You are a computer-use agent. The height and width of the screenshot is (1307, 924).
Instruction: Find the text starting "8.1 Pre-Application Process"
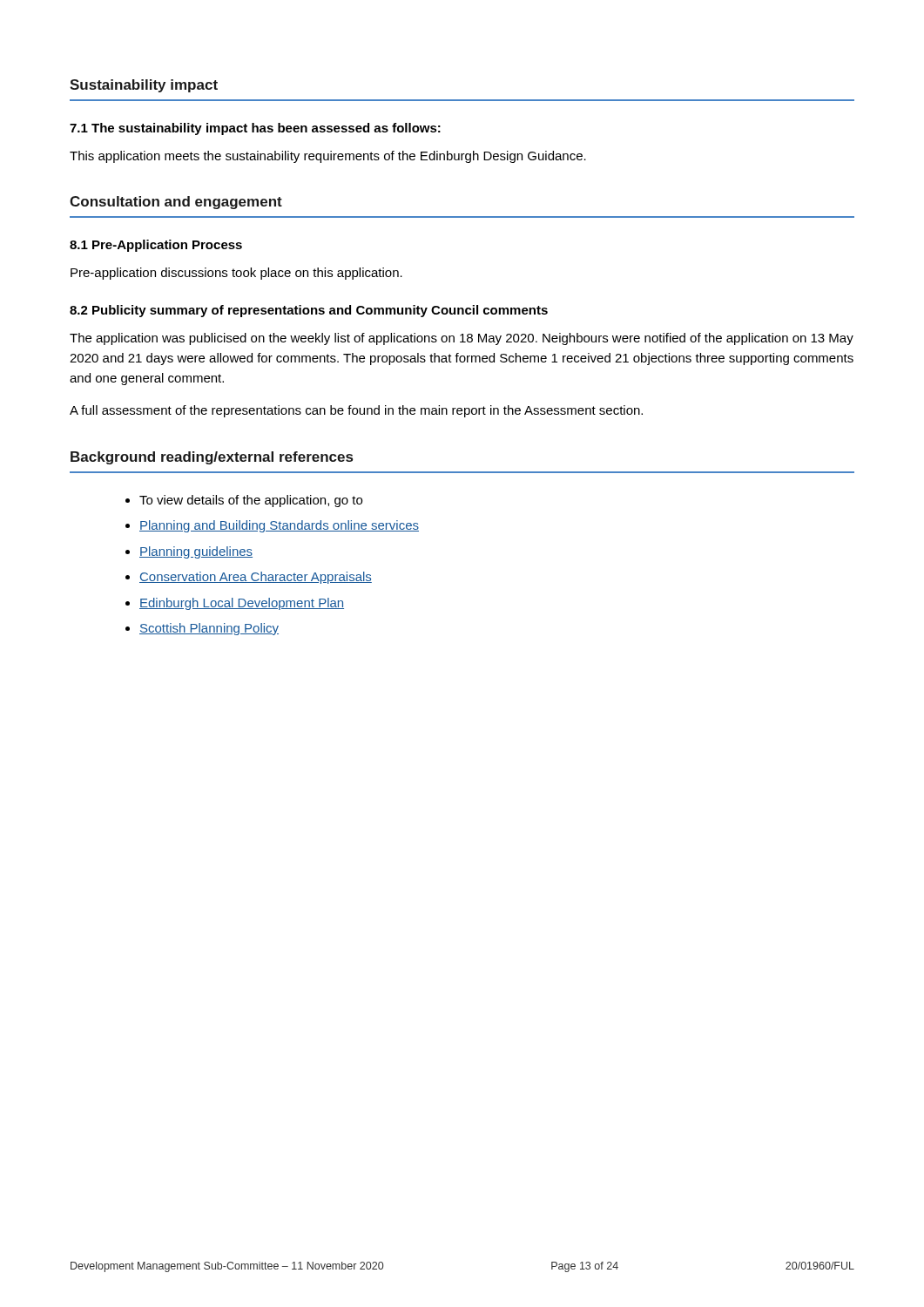(x=156, y=245)
